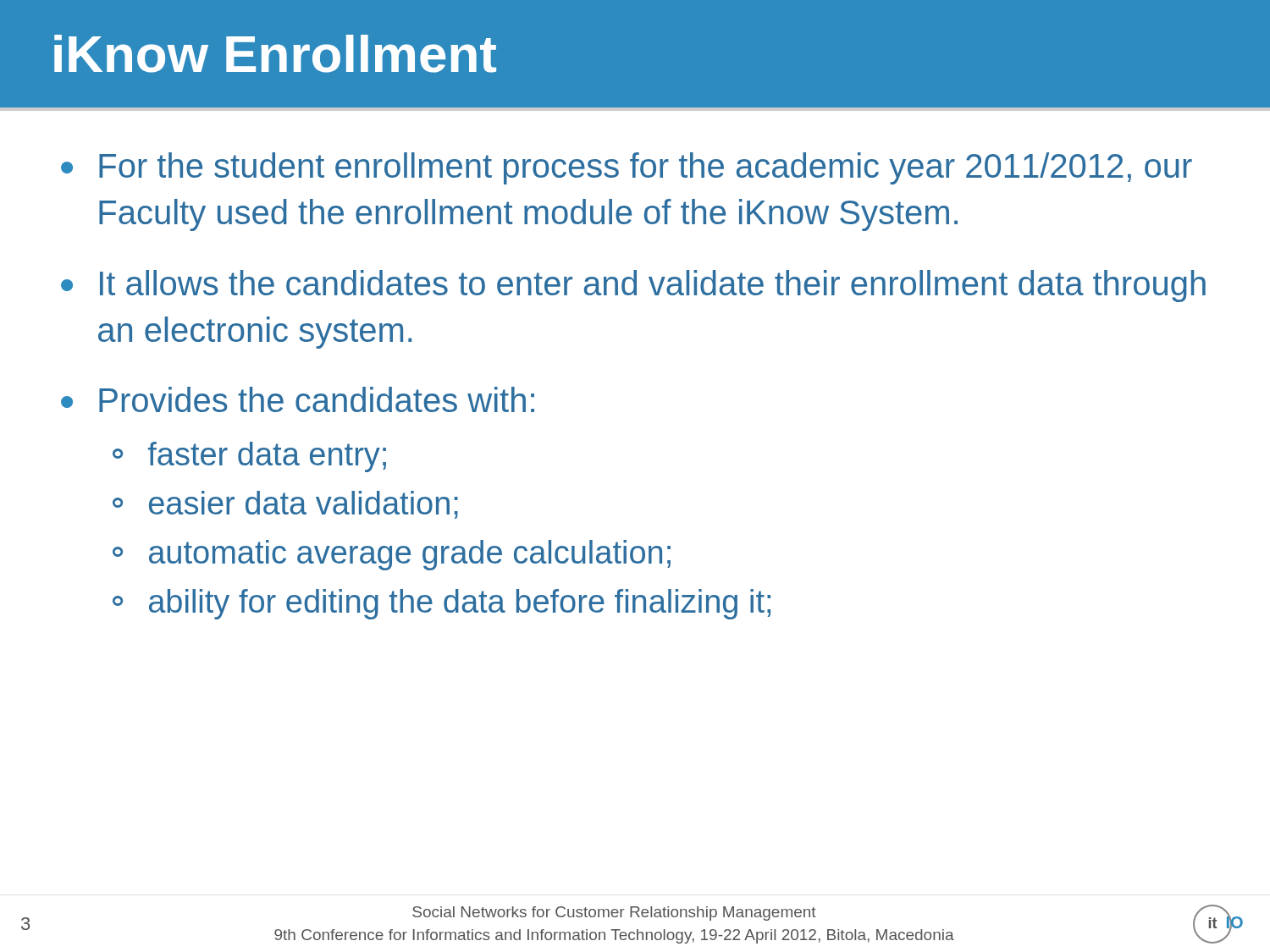1270x952 pixels.
Task: Click on the list item with the text "• For the"
Action: 635,190
